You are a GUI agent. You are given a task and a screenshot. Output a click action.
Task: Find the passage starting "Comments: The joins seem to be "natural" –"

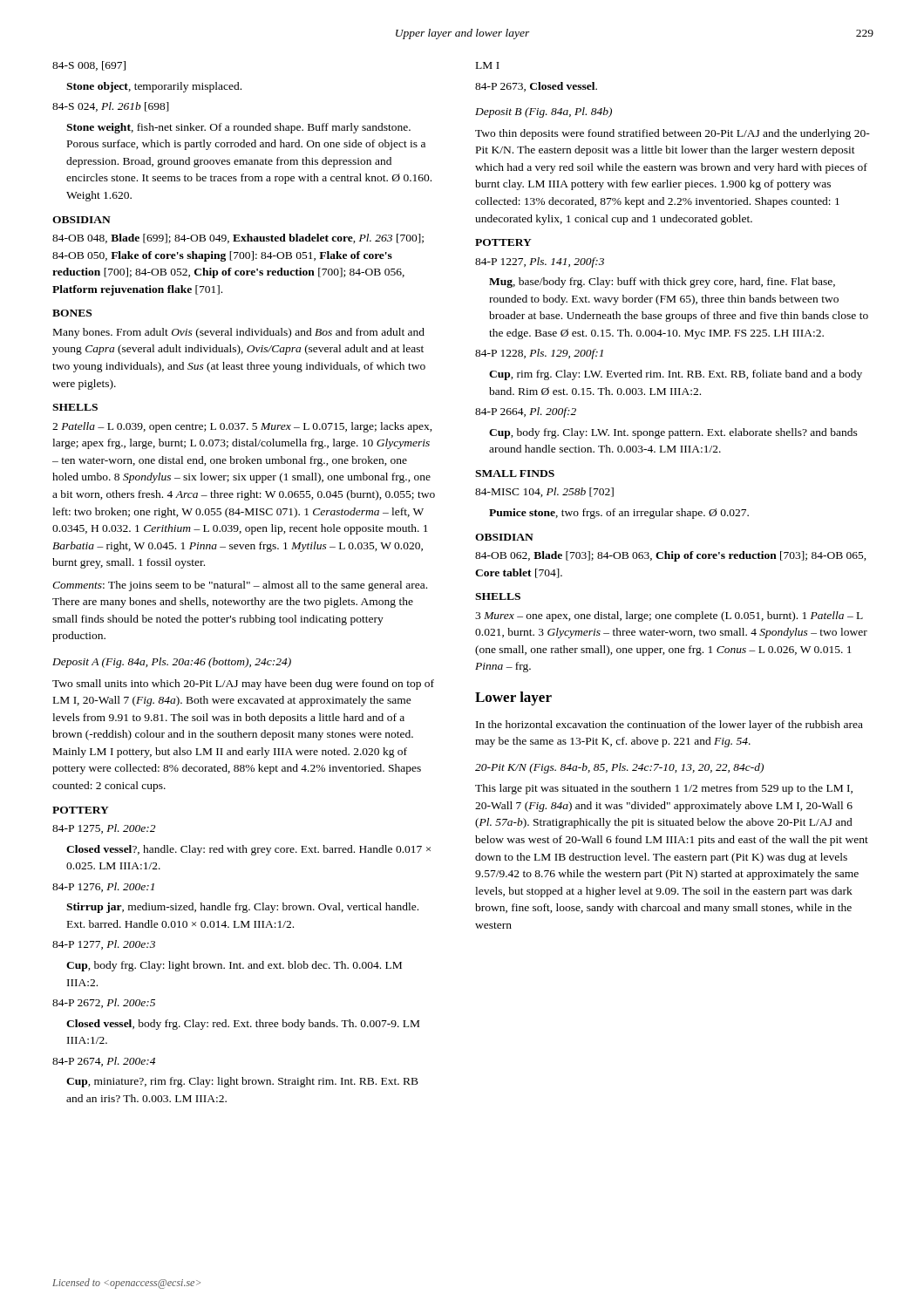[244, 610]
